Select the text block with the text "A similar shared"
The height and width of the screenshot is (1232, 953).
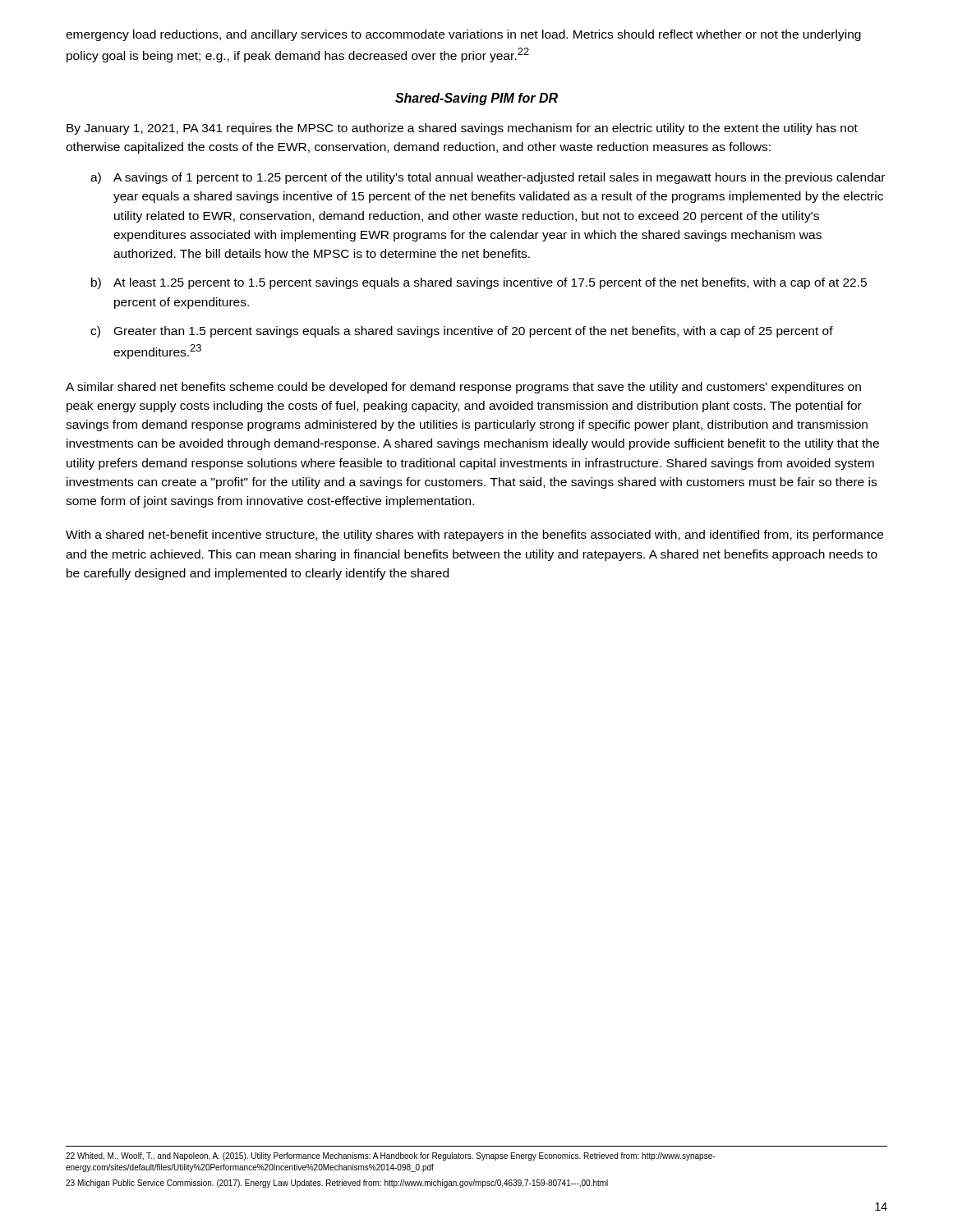pyautogui.click(x=473, y=443)
